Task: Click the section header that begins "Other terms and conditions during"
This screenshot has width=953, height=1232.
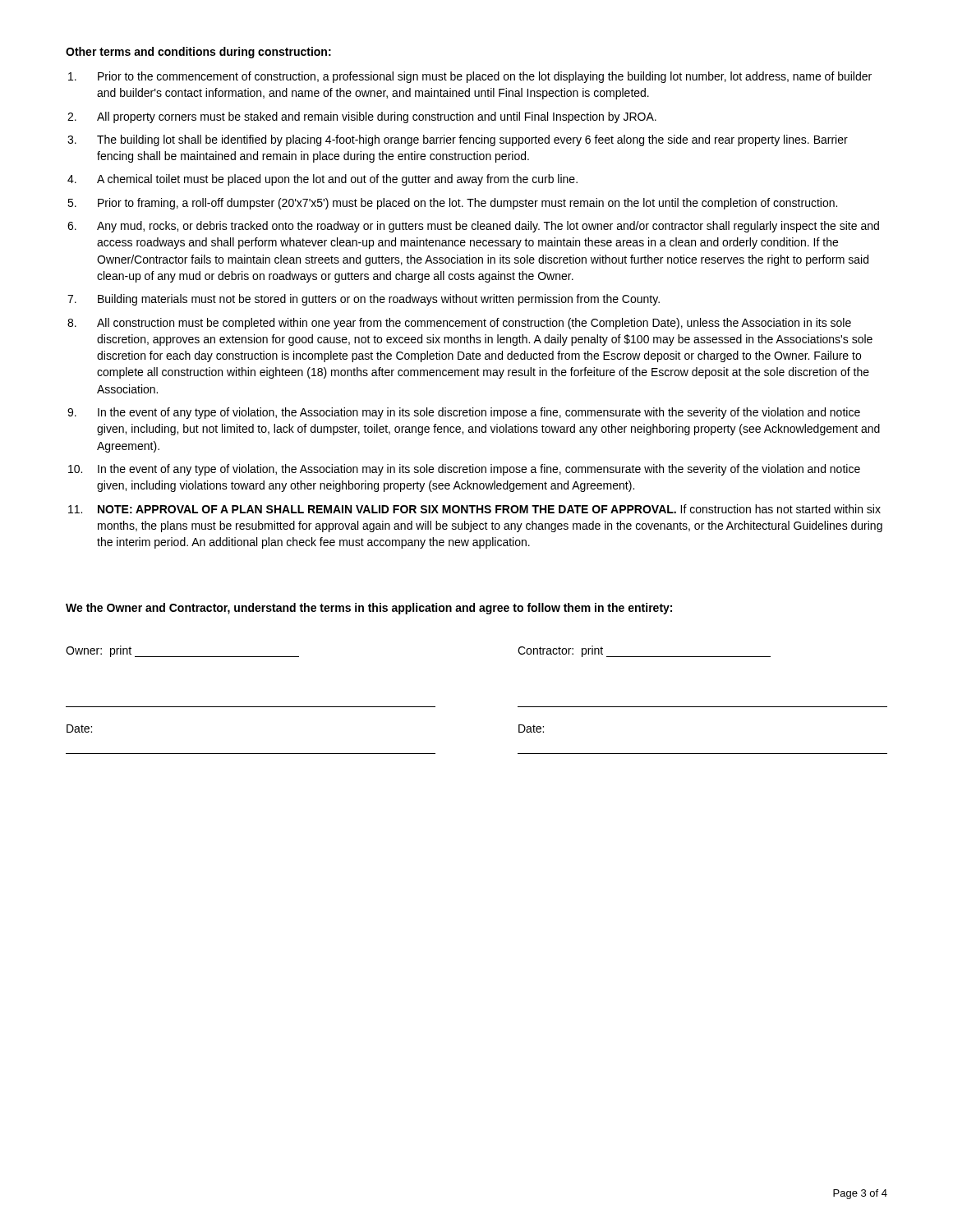Action: coord(199,52)
